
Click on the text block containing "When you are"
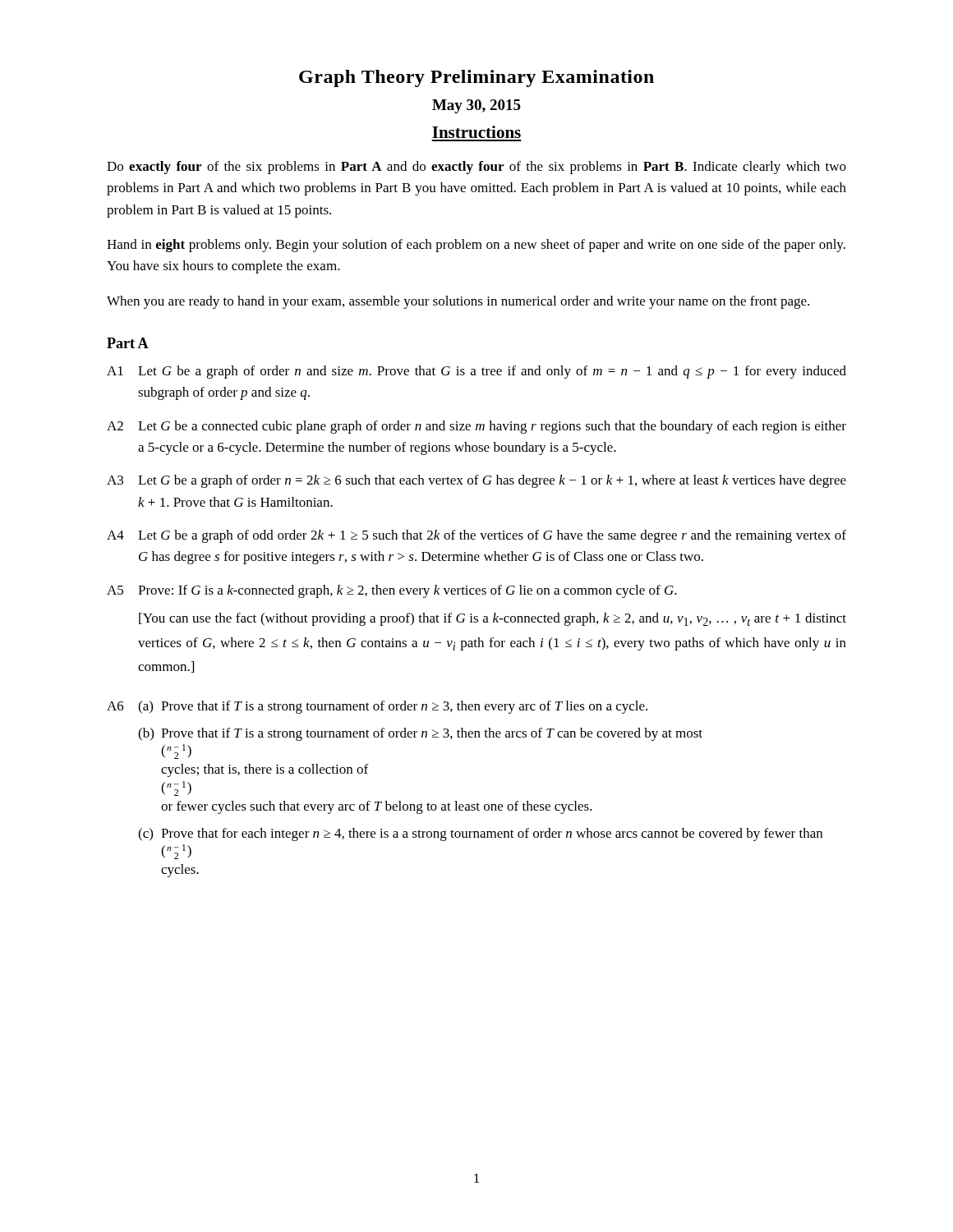[x=459, y=301]
